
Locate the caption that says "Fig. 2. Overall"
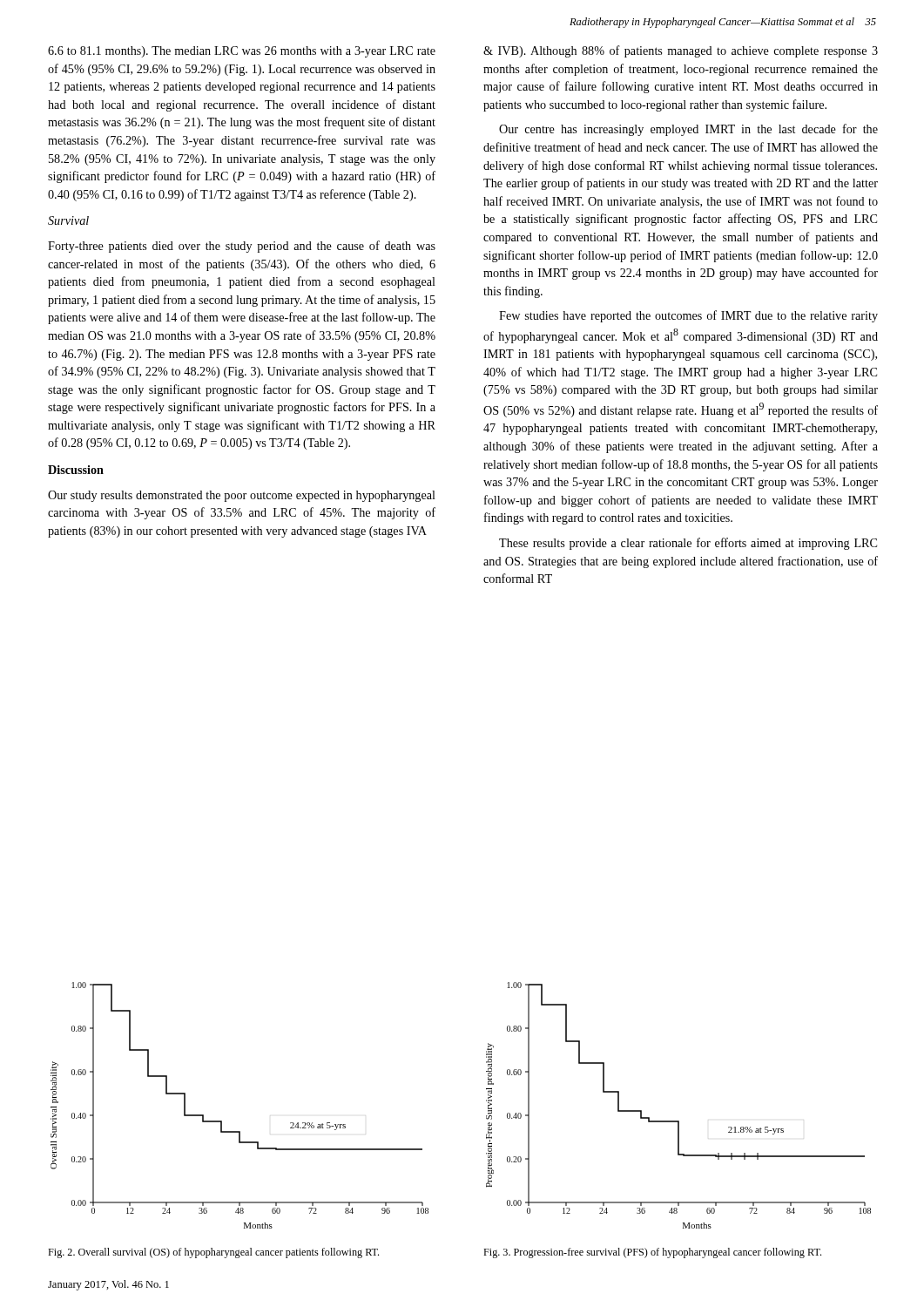214,1252
